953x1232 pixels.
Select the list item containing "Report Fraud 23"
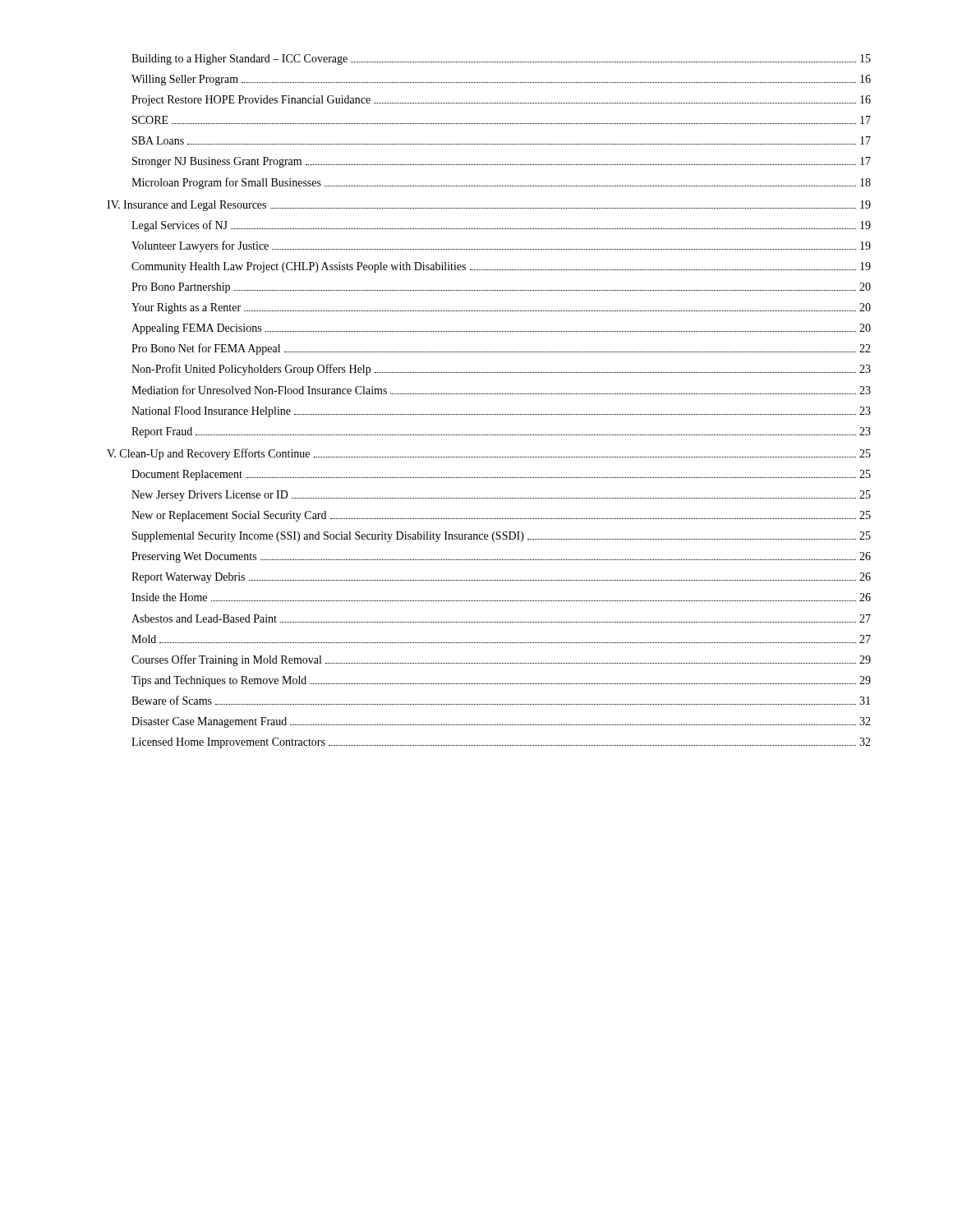click(501, 431)
